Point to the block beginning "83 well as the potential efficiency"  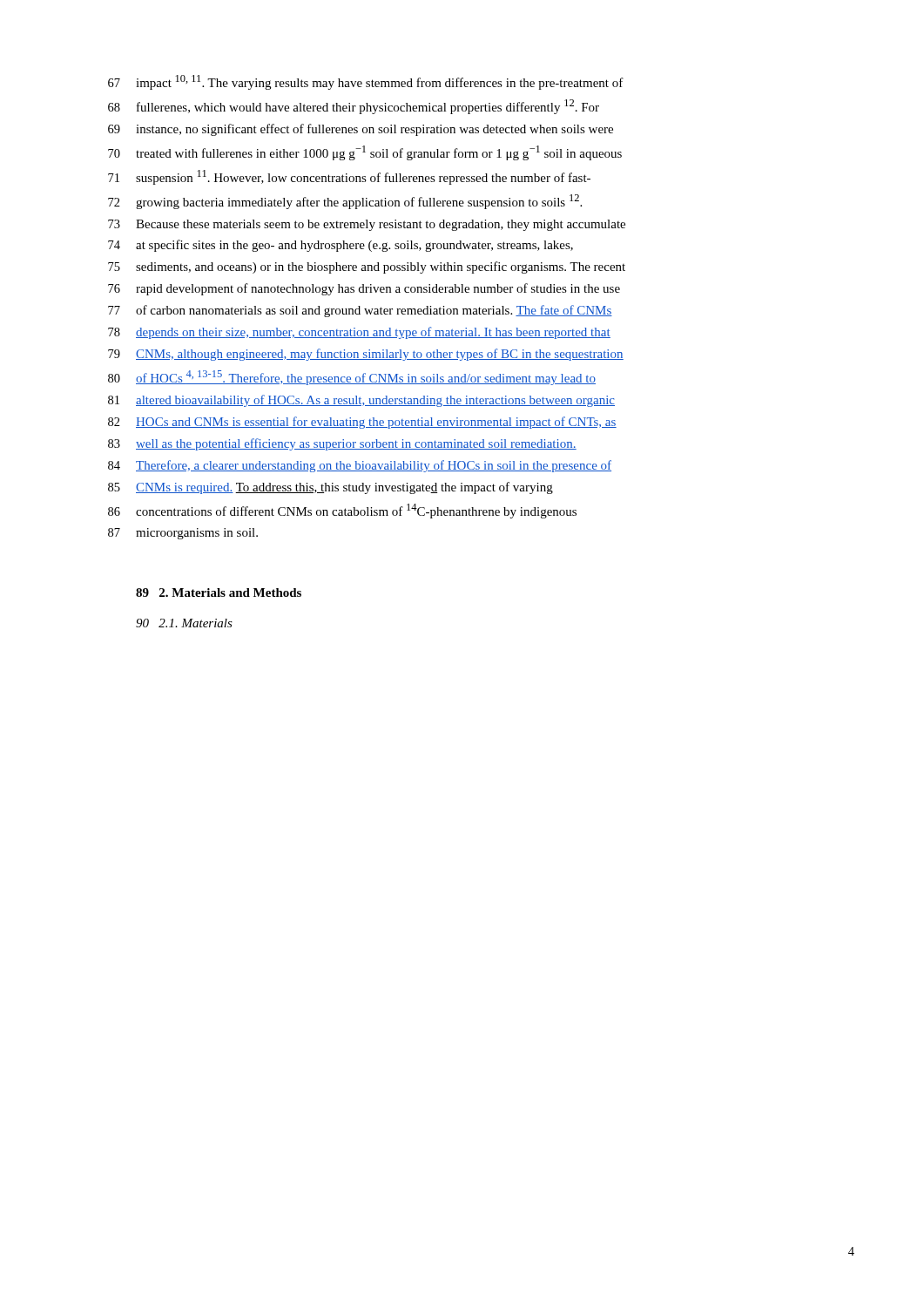(x=462, y=444)
